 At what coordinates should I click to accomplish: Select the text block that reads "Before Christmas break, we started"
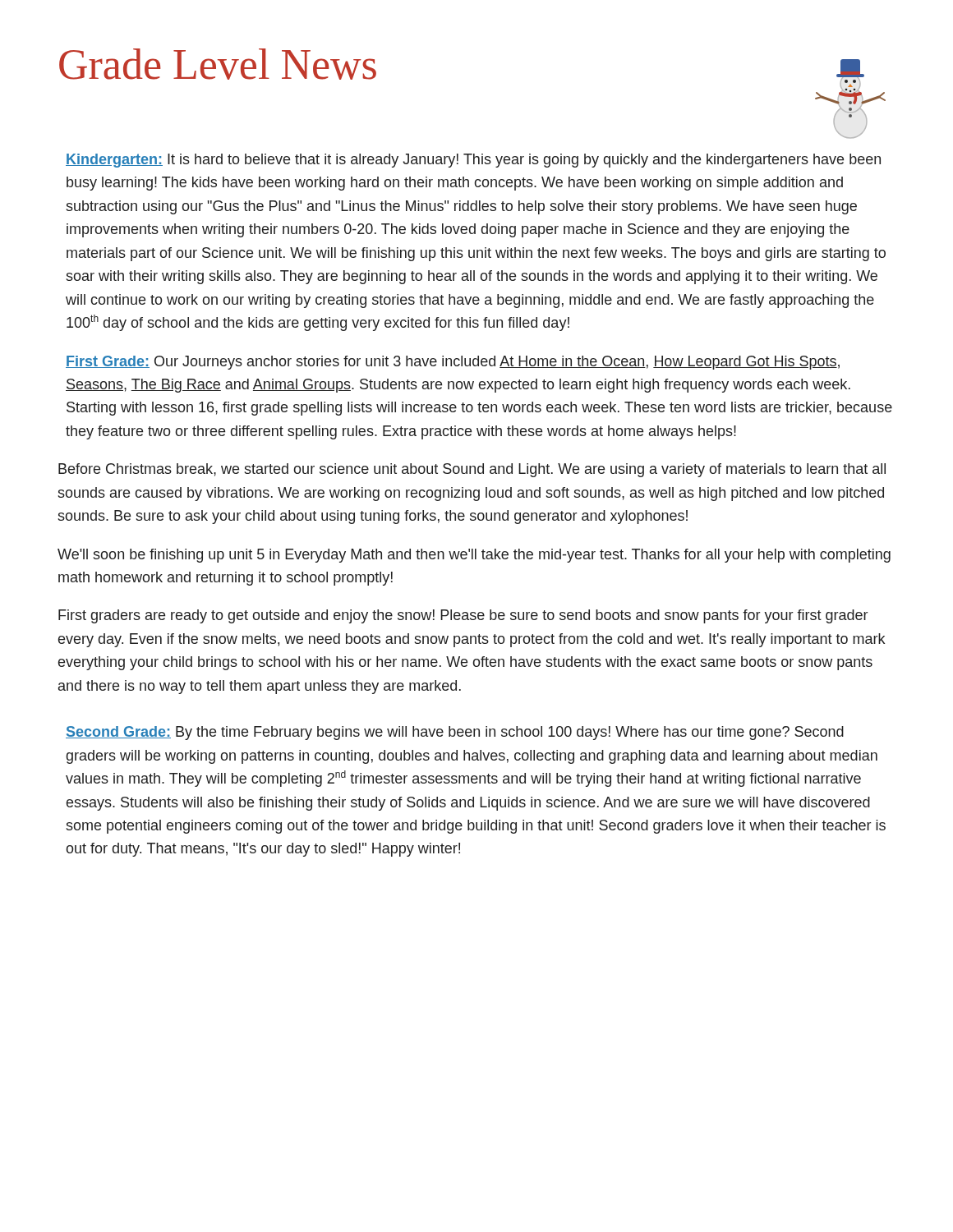click(472, 493)
